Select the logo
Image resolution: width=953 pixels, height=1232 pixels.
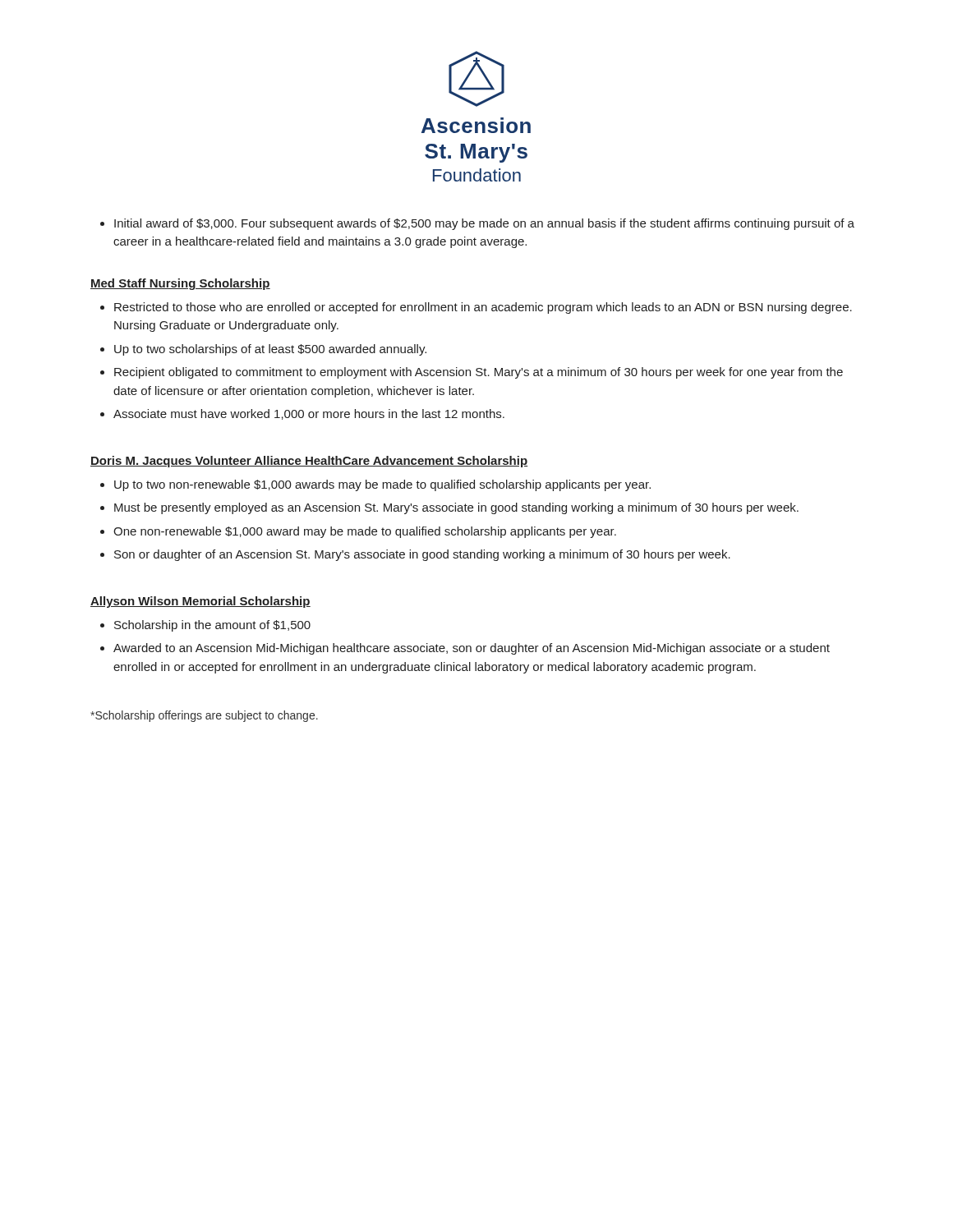pyautogui.click(x=476, y=119)
